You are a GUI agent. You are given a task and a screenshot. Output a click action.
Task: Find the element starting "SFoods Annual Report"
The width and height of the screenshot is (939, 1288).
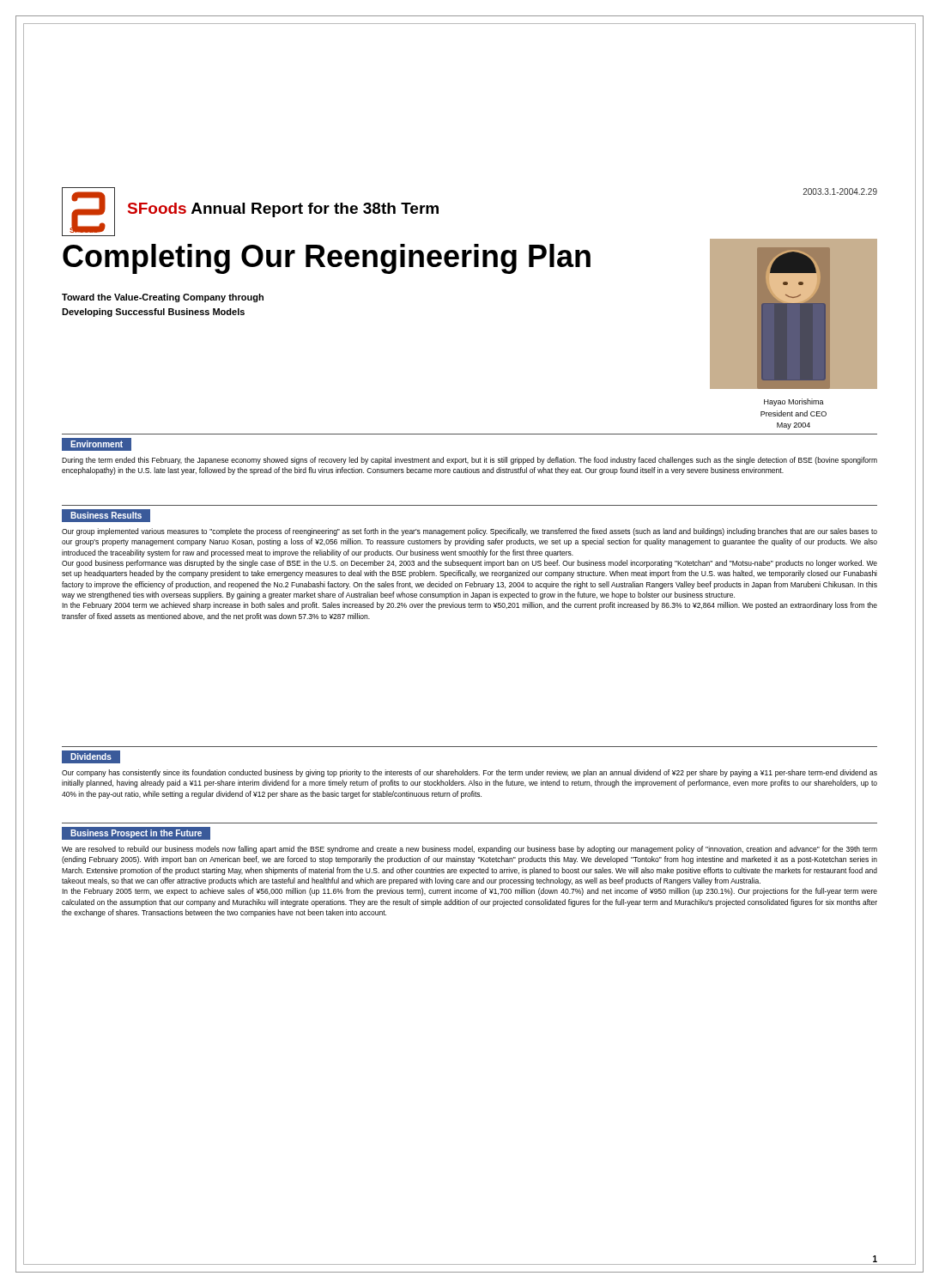[283, 208]
